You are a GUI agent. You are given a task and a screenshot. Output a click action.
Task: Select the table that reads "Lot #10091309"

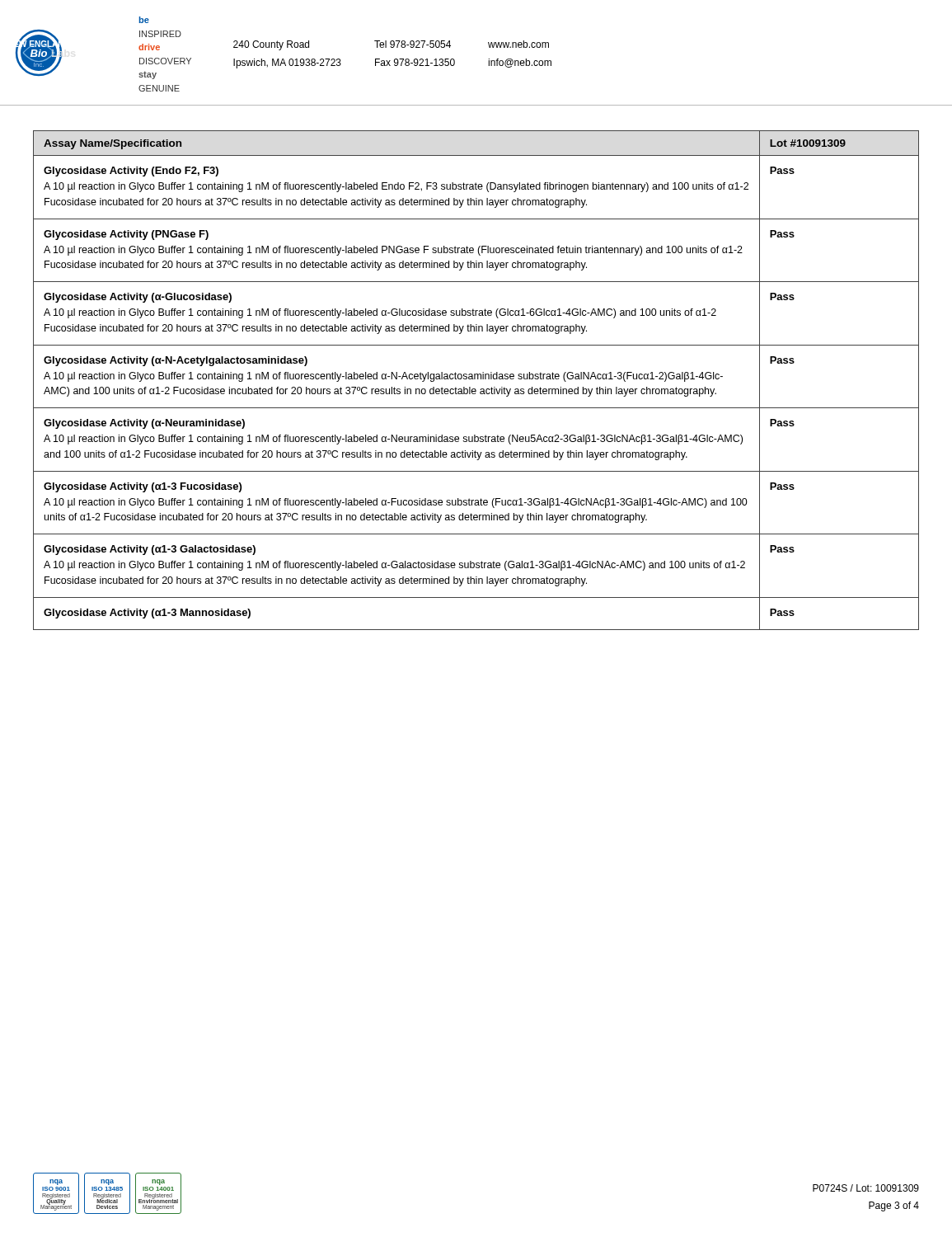(x=476, y=380)
